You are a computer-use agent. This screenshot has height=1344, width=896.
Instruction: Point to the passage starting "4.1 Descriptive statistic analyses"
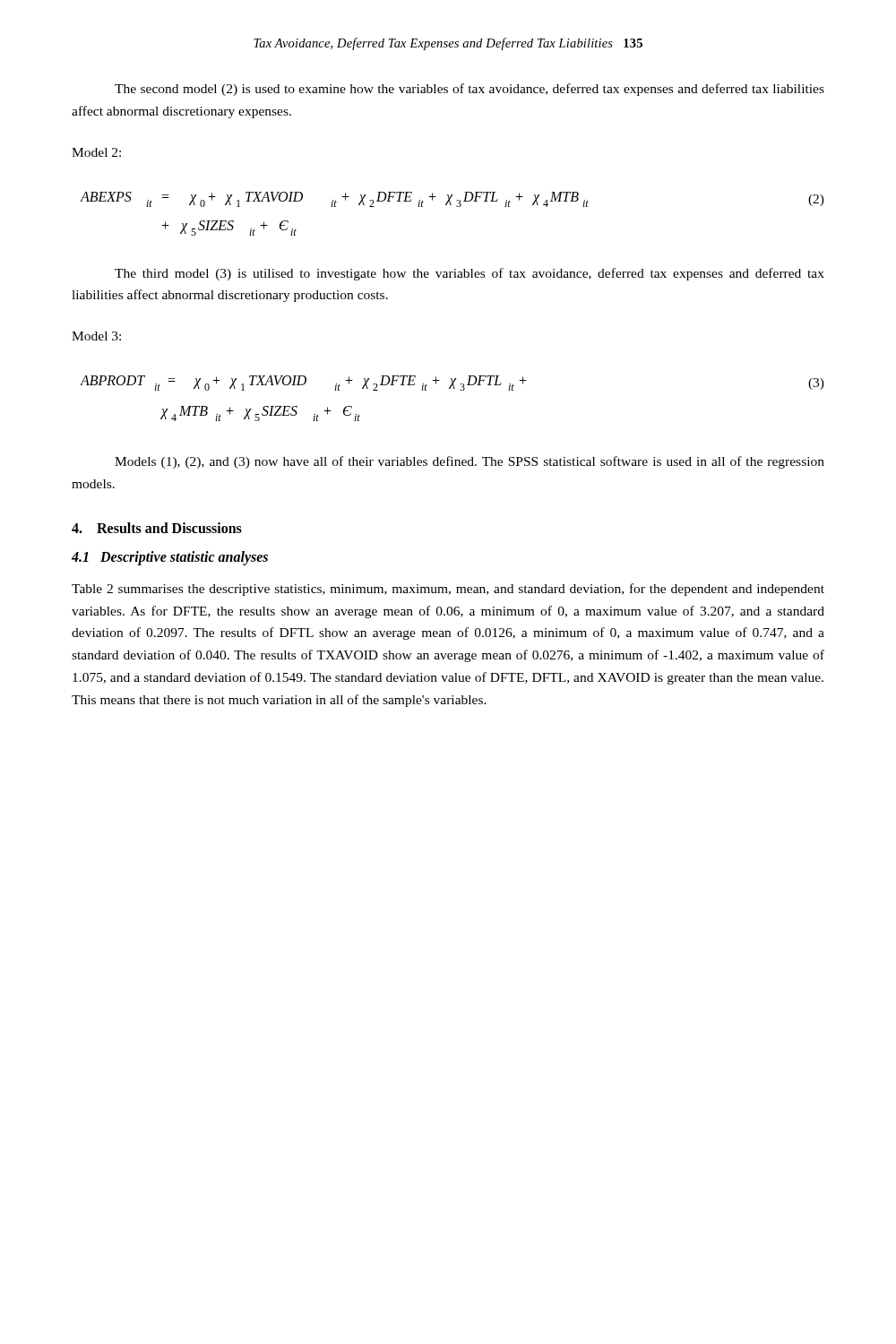[170, 557]
